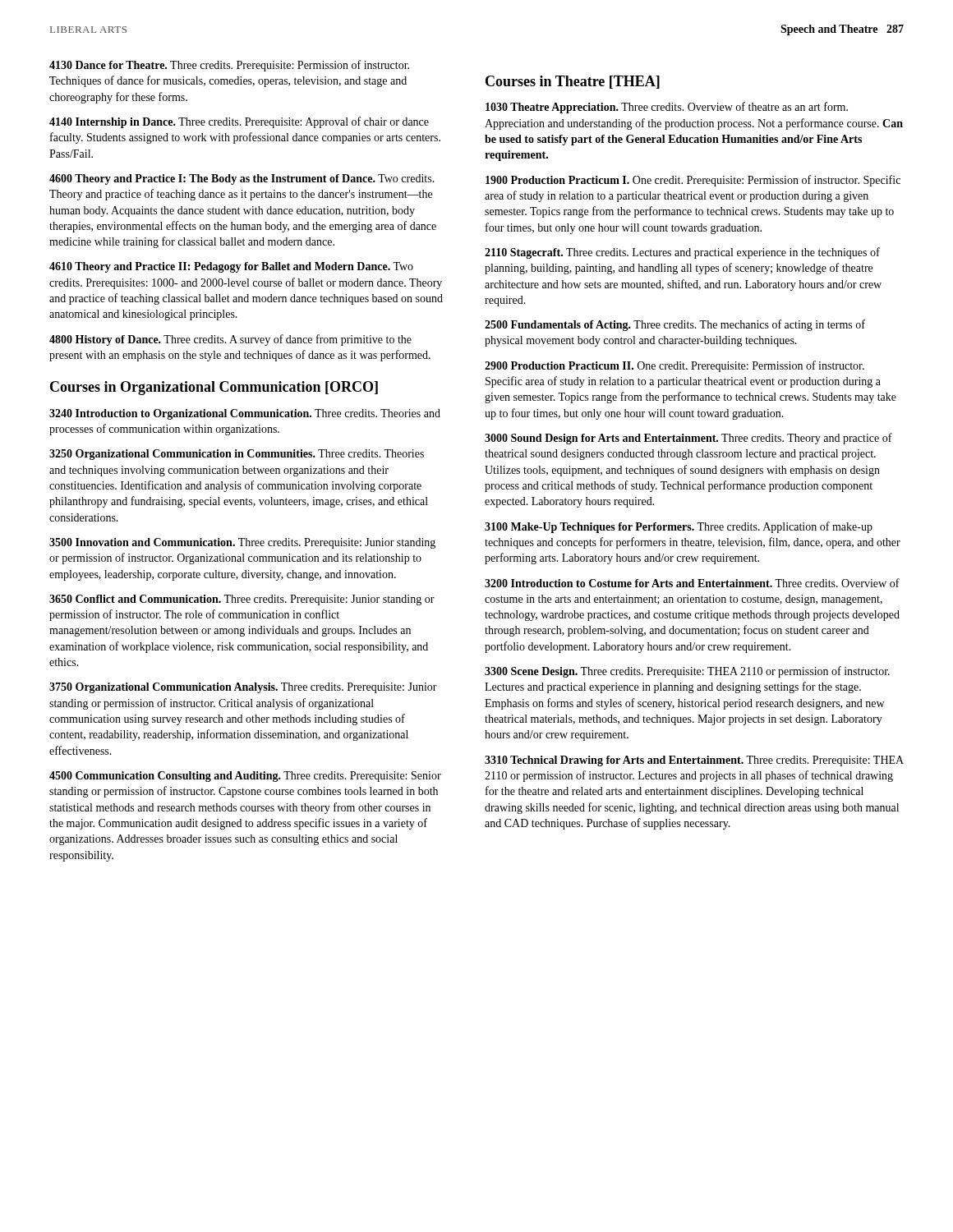Navigate to the element starting "Courses in Theatre [THEA]"
The height and width of the screenshot is (1232, 953).
[x=573, y=81]
